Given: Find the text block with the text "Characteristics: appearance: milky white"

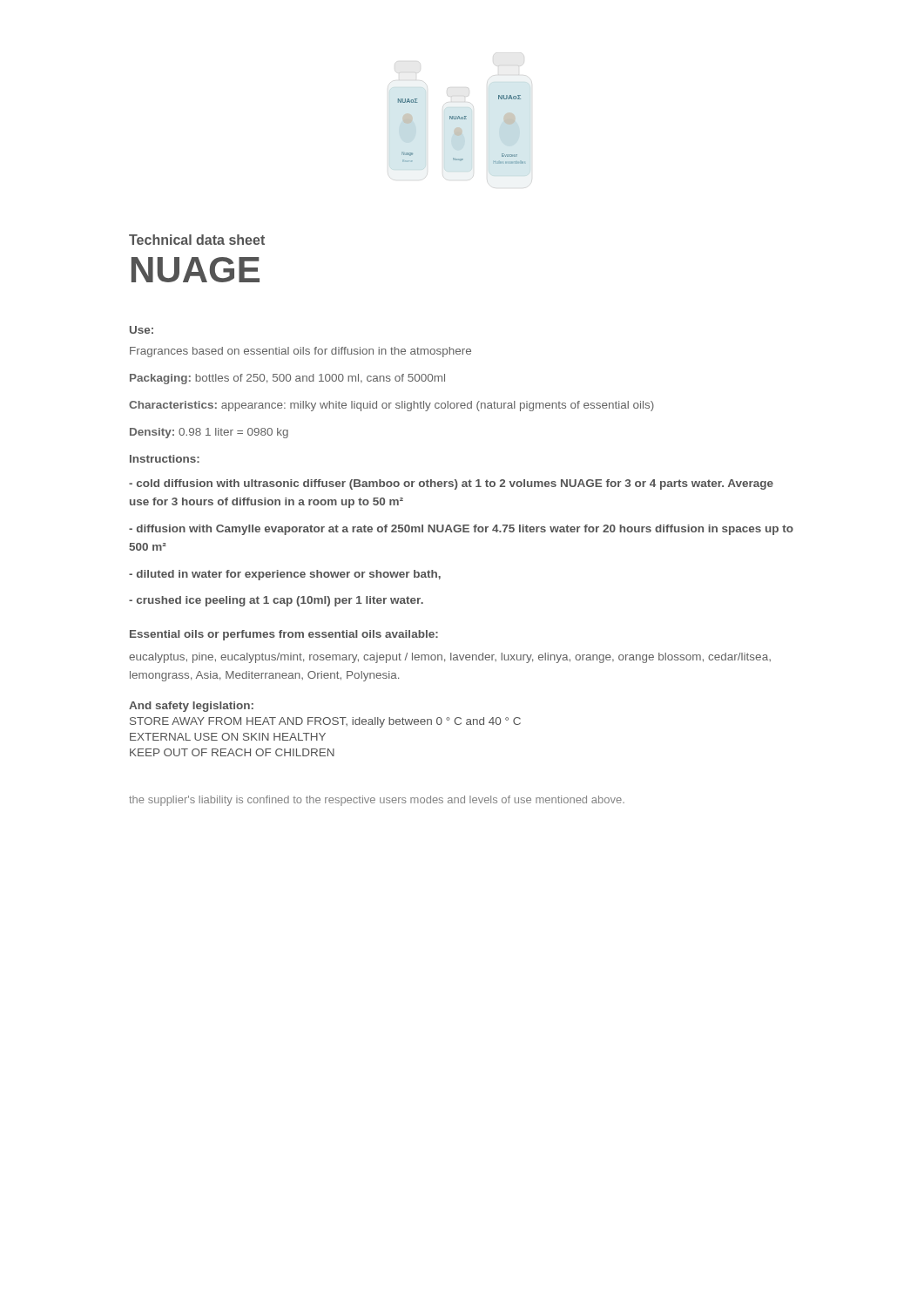Looking at the screenshot, I should (392, 405).
